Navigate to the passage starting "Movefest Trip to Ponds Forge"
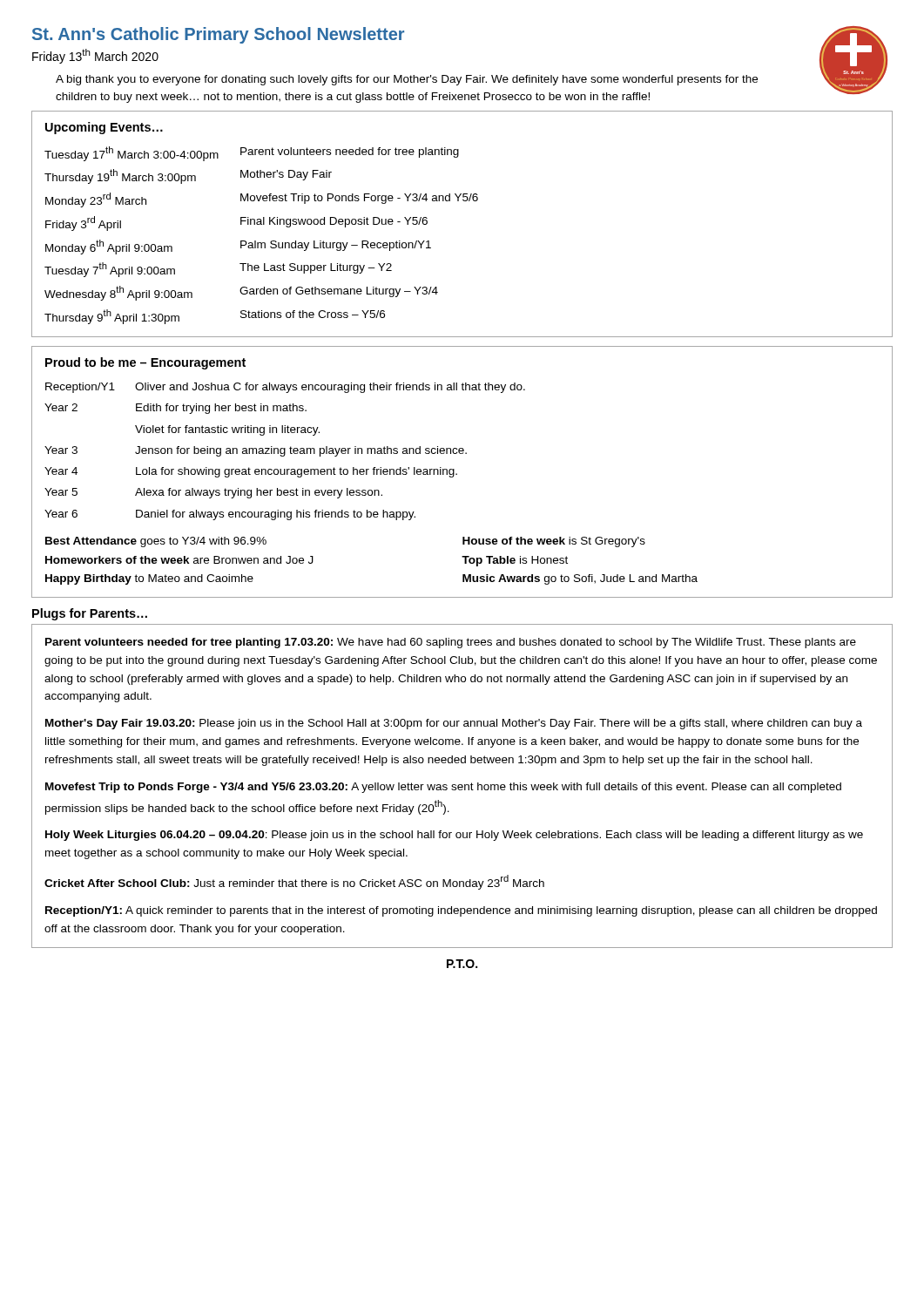This screenshot has width=924, height=1307. click(x=443, y=797)
